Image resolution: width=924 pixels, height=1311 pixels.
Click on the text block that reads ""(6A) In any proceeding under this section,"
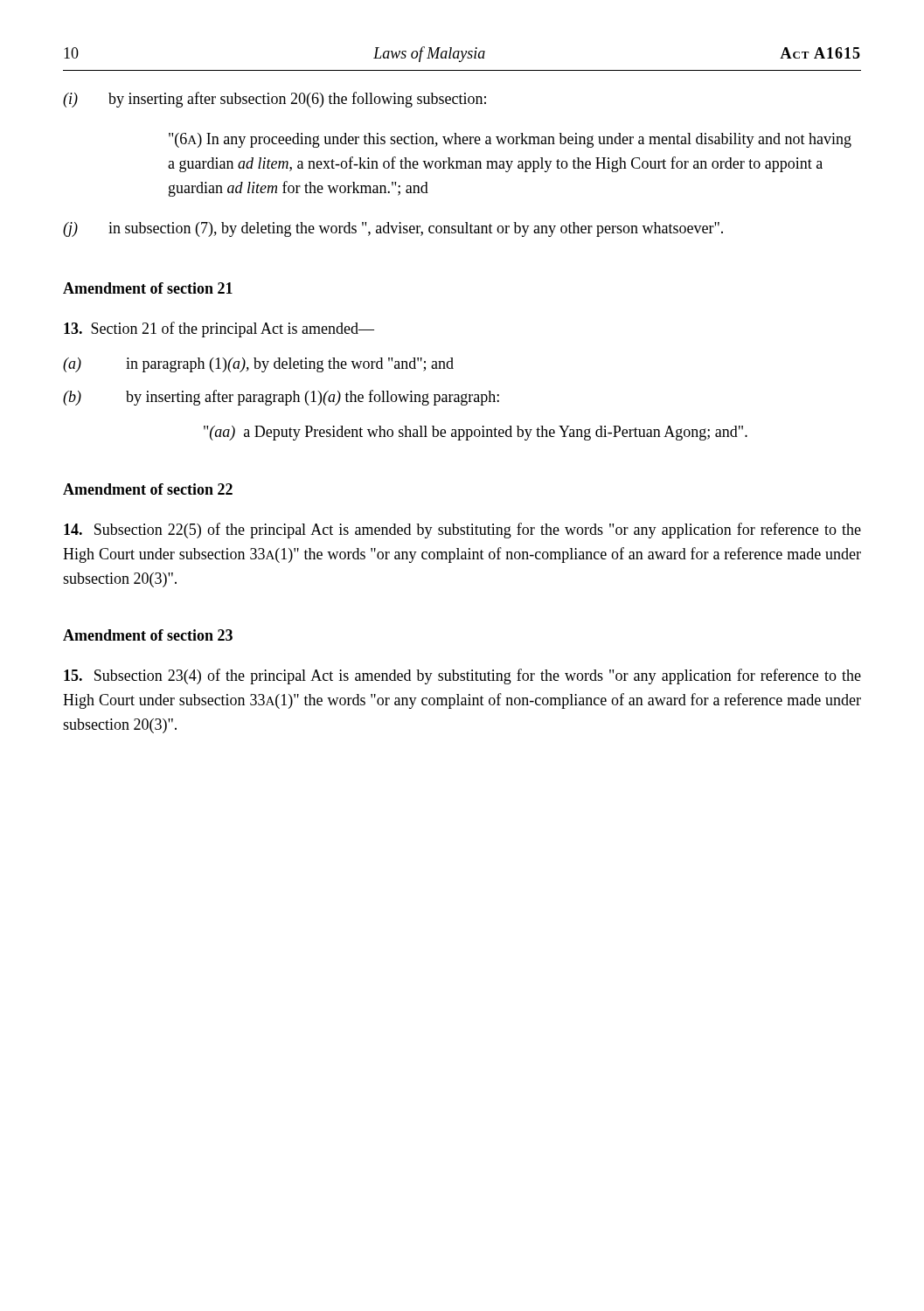[x=510, y=163]
